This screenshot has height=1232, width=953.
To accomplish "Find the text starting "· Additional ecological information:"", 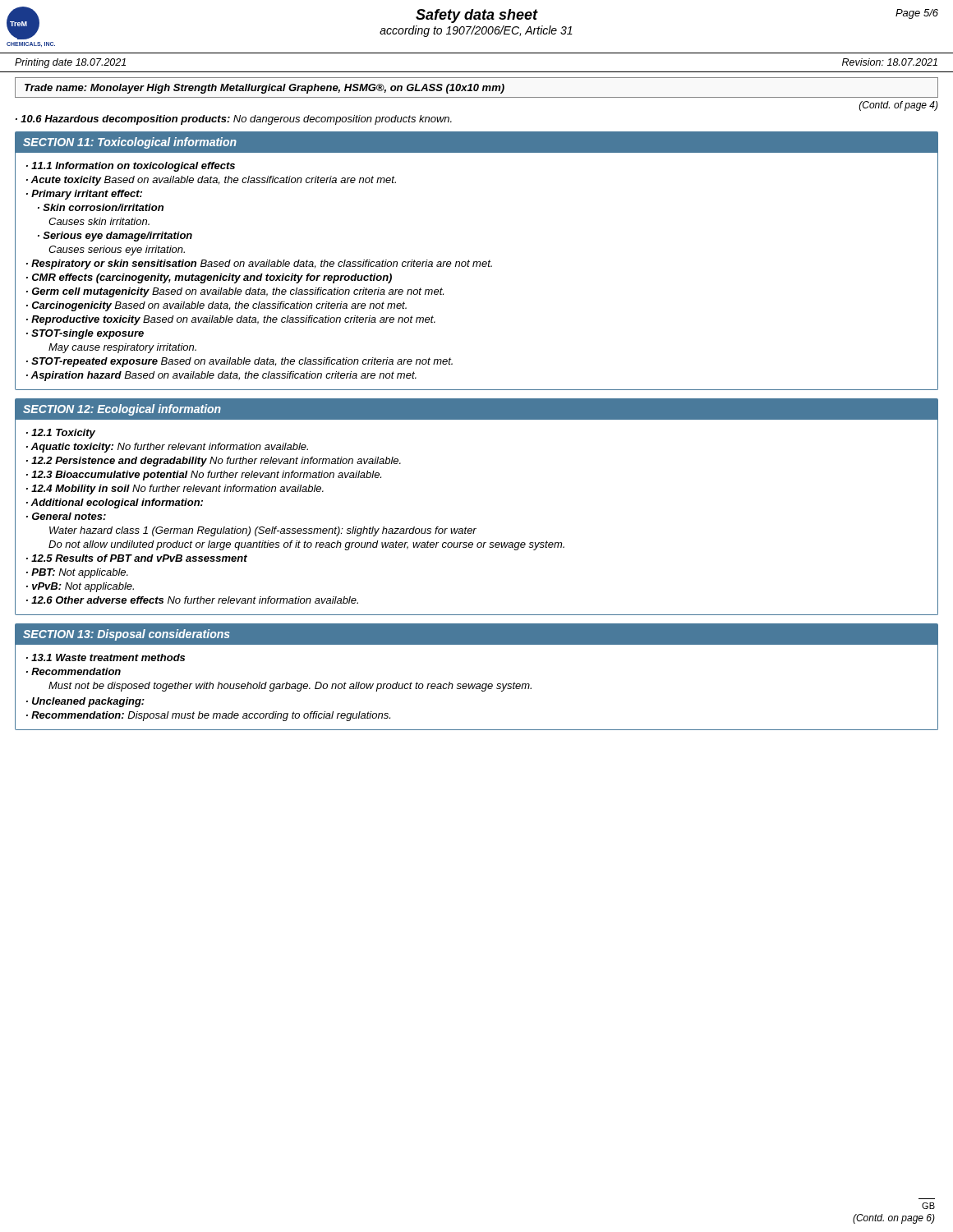I will [115, 502].
